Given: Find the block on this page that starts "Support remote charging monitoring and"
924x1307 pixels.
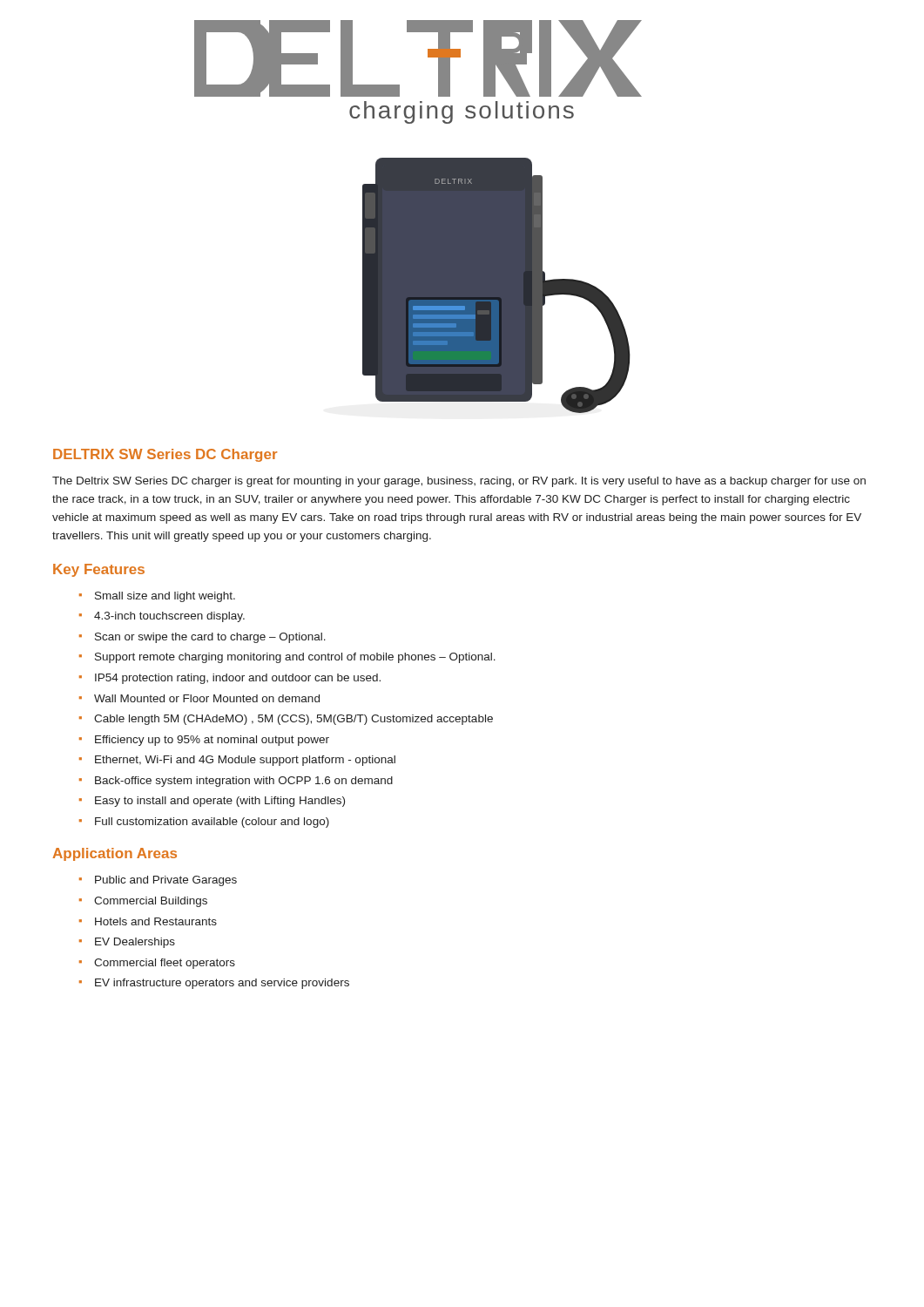Looking at the screenshot, I should pos(295,657).
